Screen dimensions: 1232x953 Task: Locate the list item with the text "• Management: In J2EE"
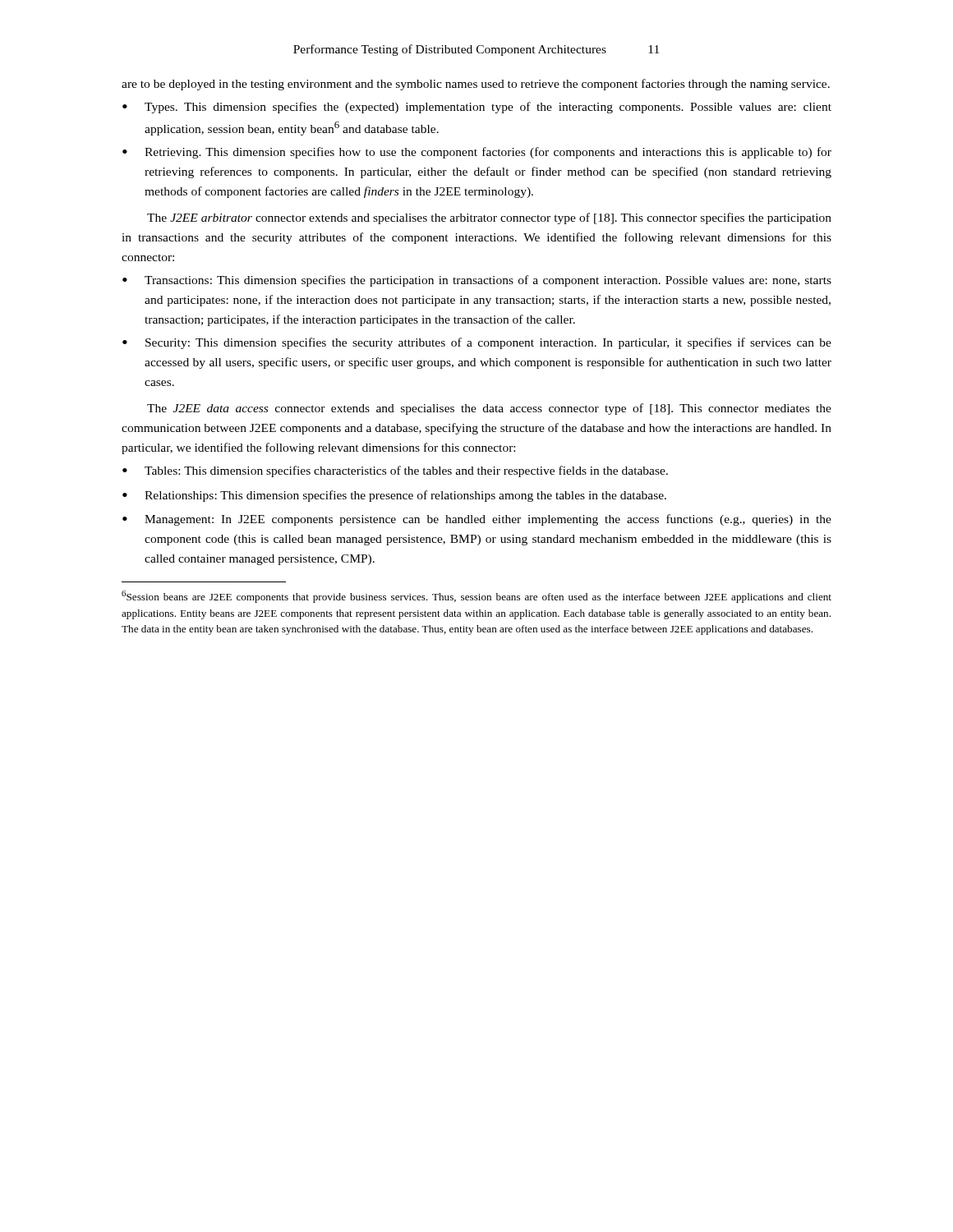pyautogui.click(x=476, y=539)
